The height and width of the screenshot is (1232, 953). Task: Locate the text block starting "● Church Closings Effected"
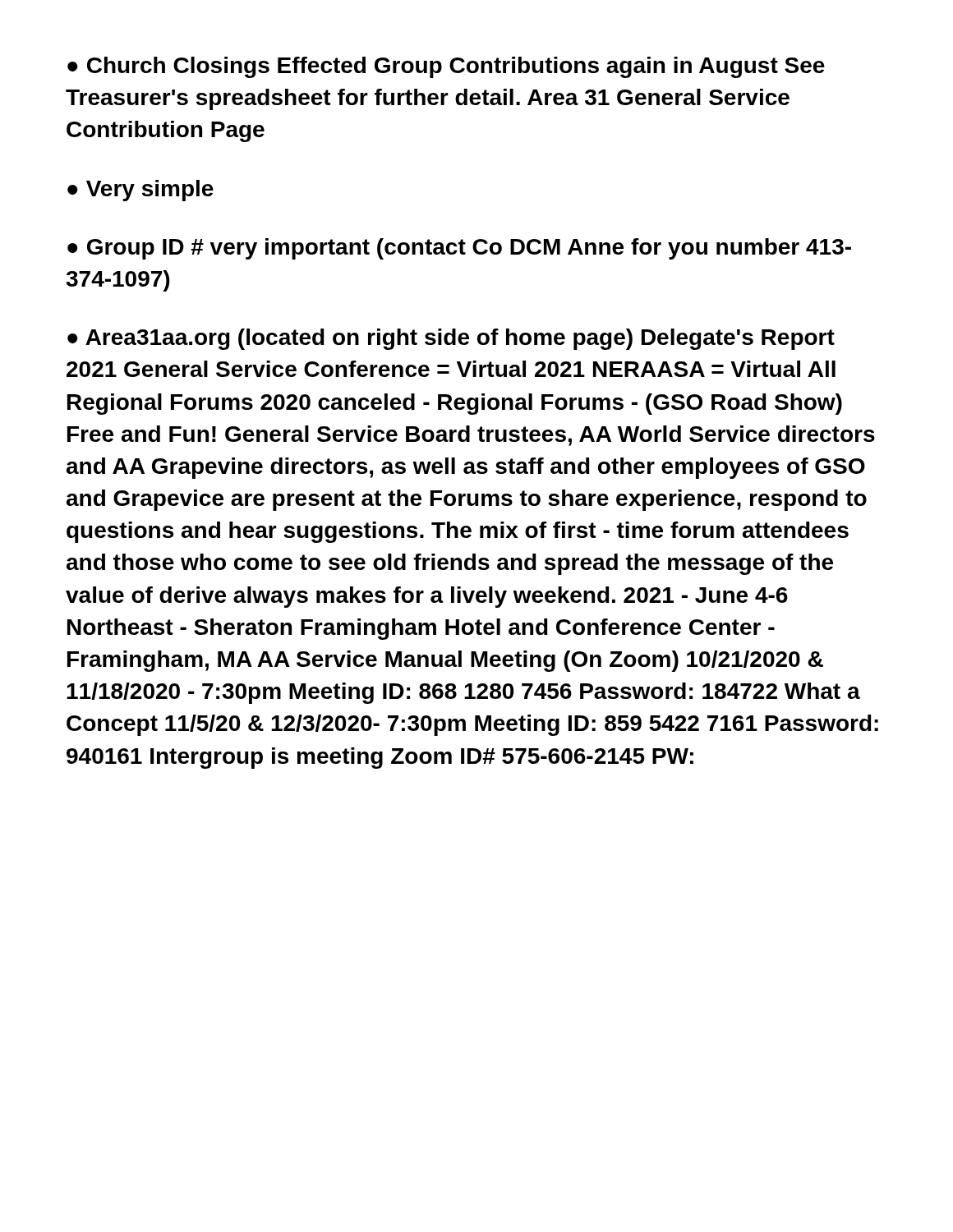pyautogui.click(x=445, y=98)
